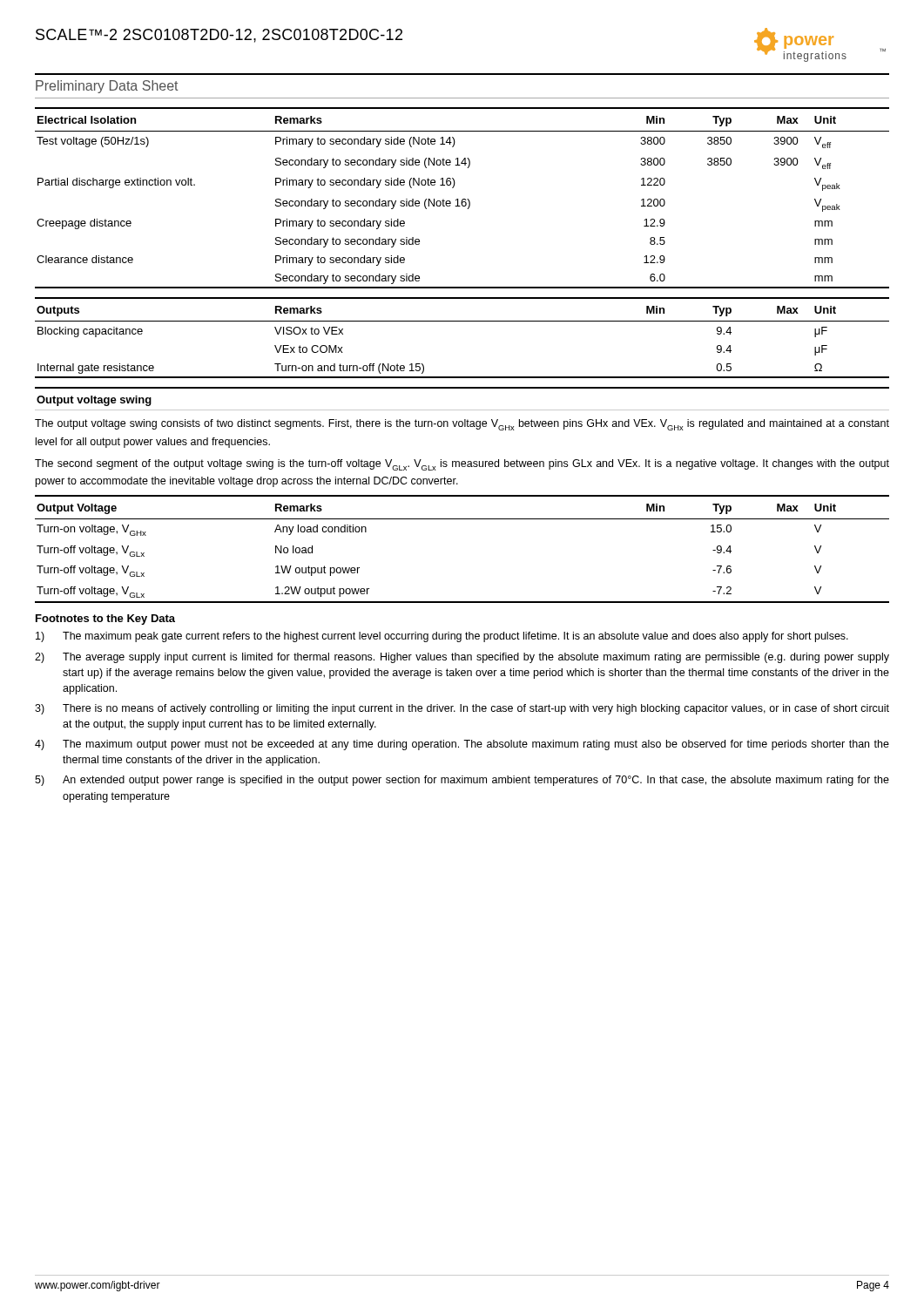Viewport: 924px width, 1307px height.
Task: Locate the element starting "The second segment"
Action: pos(462,472)
